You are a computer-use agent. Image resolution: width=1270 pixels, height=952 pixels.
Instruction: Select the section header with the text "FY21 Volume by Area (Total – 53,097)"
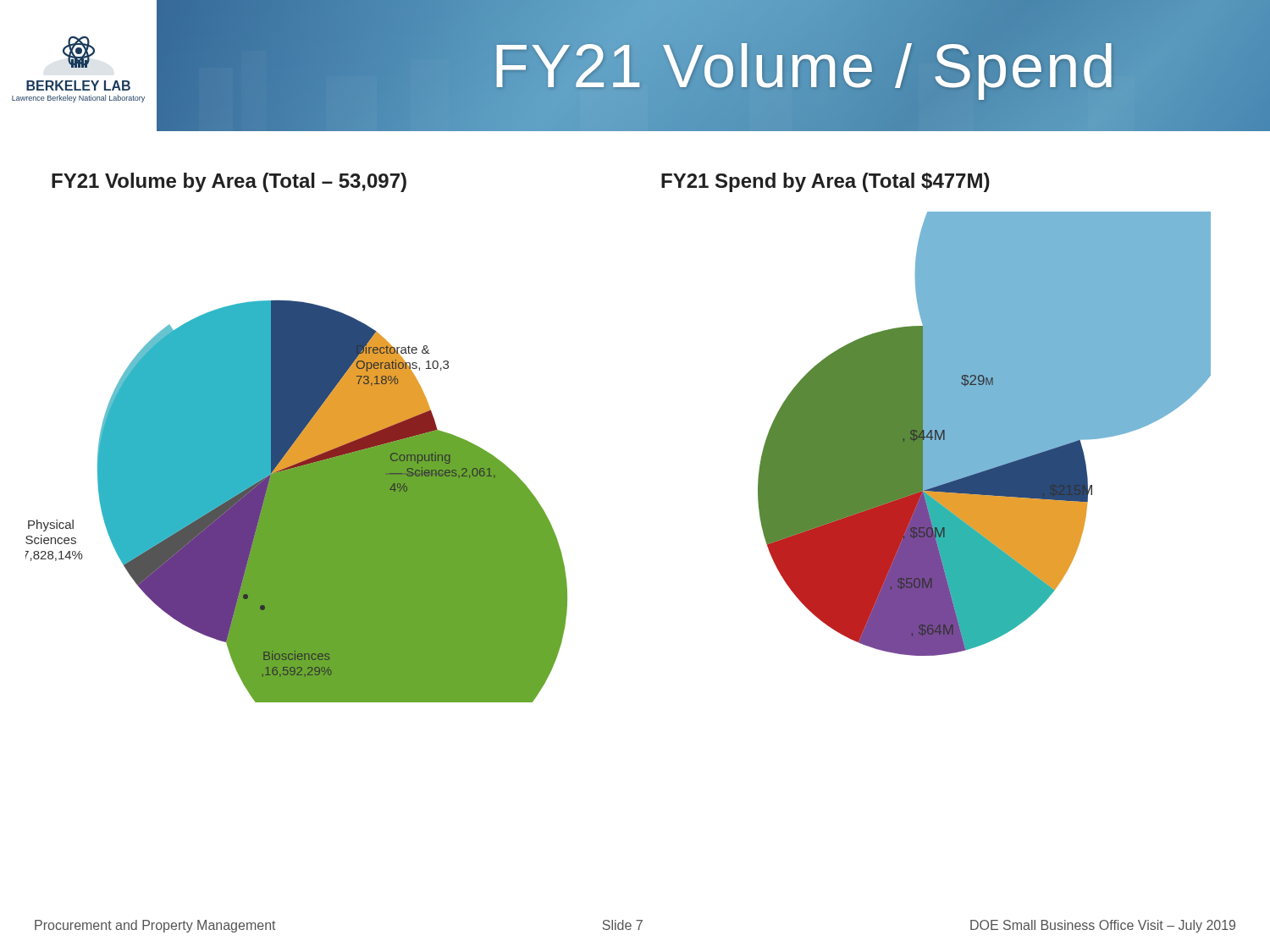click(229, 181)
